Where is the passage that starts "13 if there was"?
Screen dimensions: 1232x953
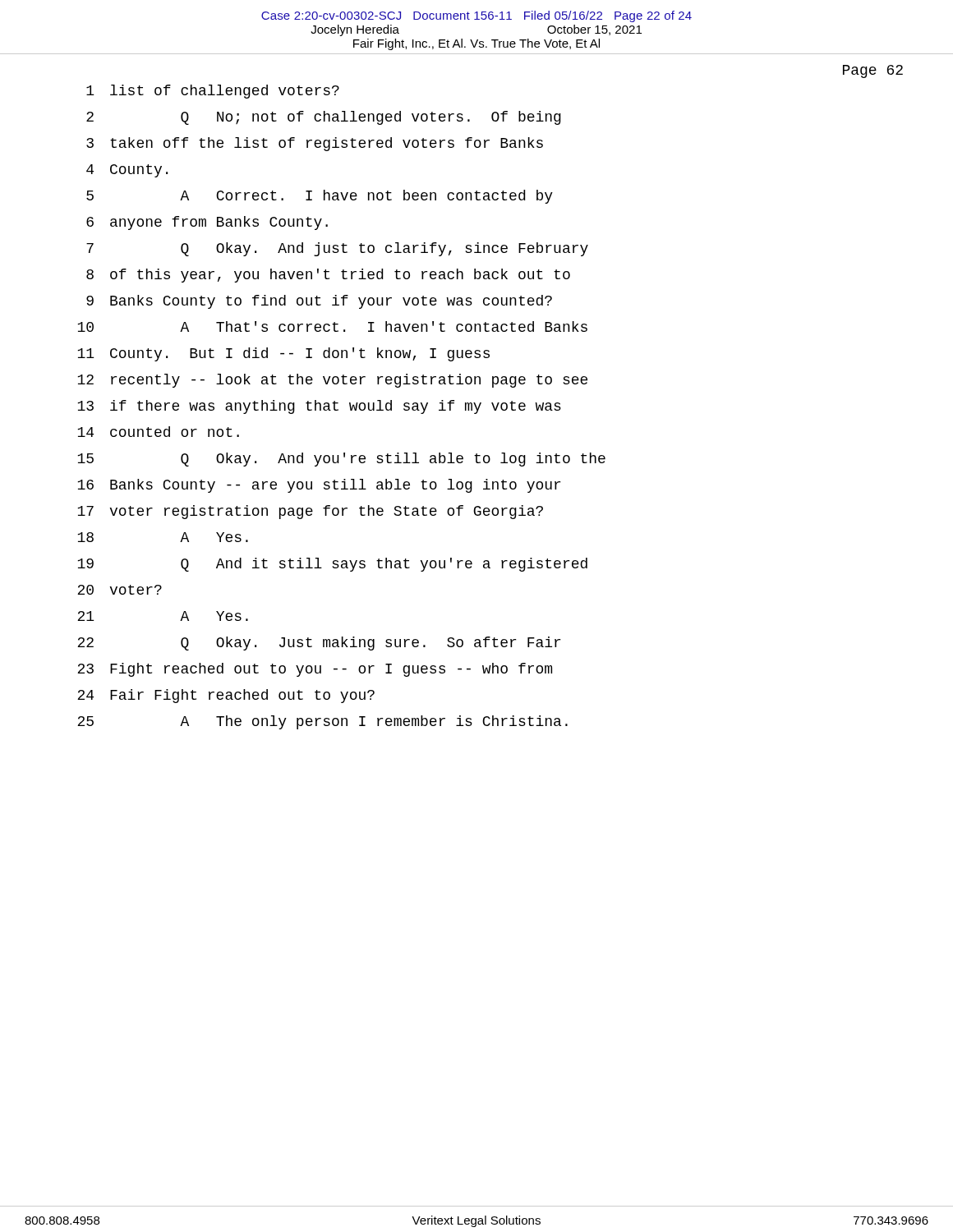pos(476,407)
